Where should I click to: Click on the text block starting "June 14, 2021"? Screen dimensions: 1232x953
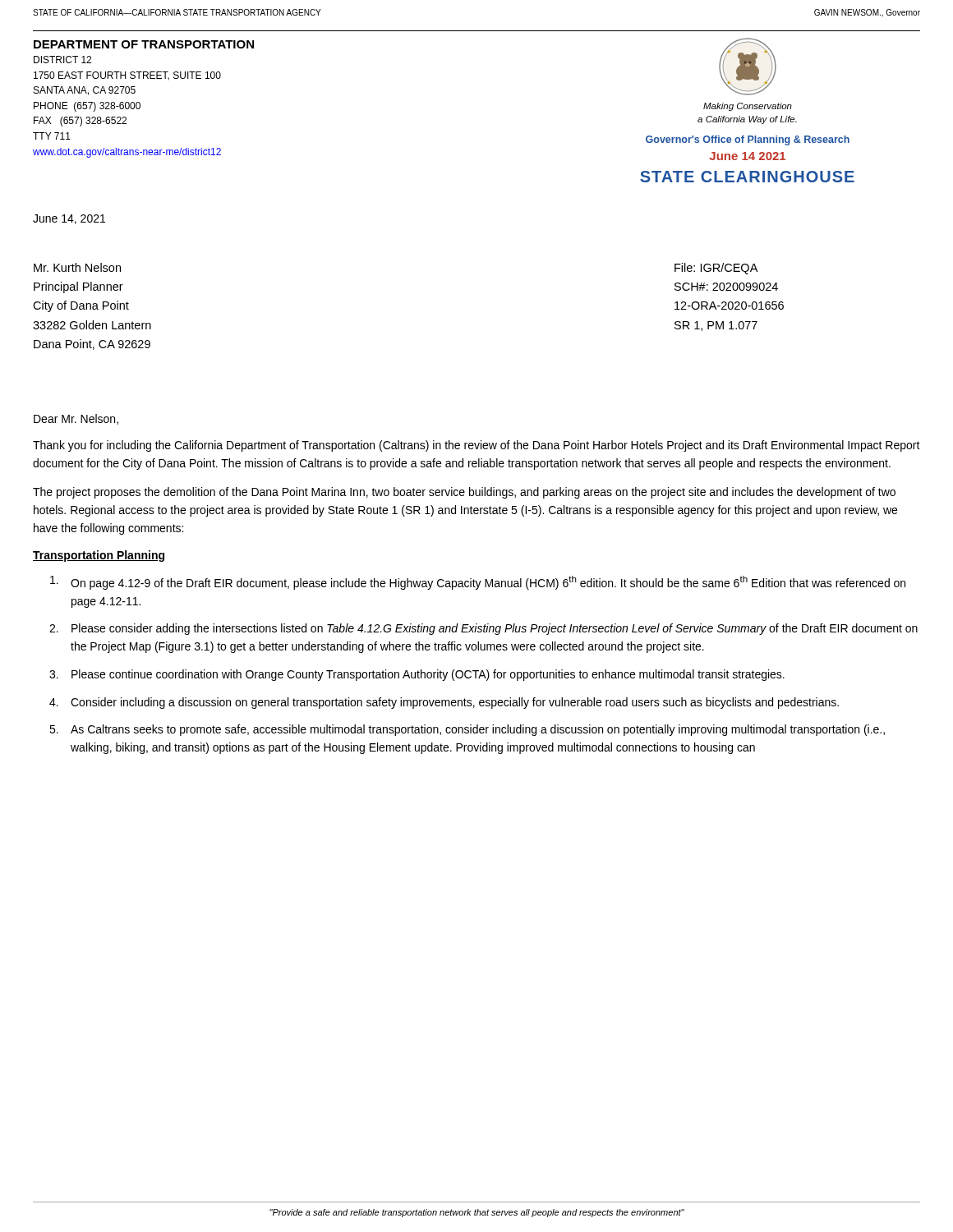click(69, 218)
